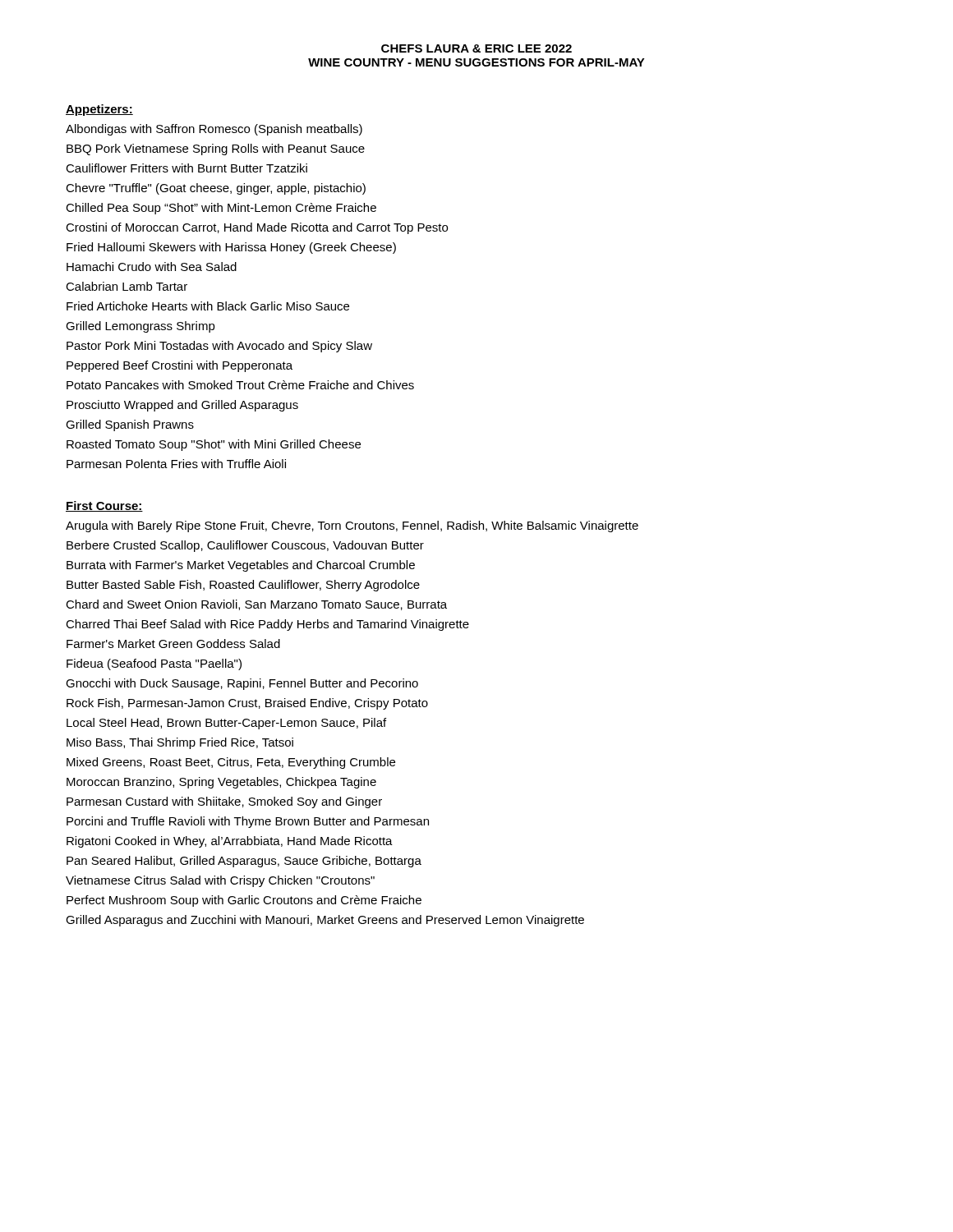The image size is (953, 1232).
Task: Click on the list item that reads "Fried Artichoke Hearts with"
Action: tap(208, 306)
